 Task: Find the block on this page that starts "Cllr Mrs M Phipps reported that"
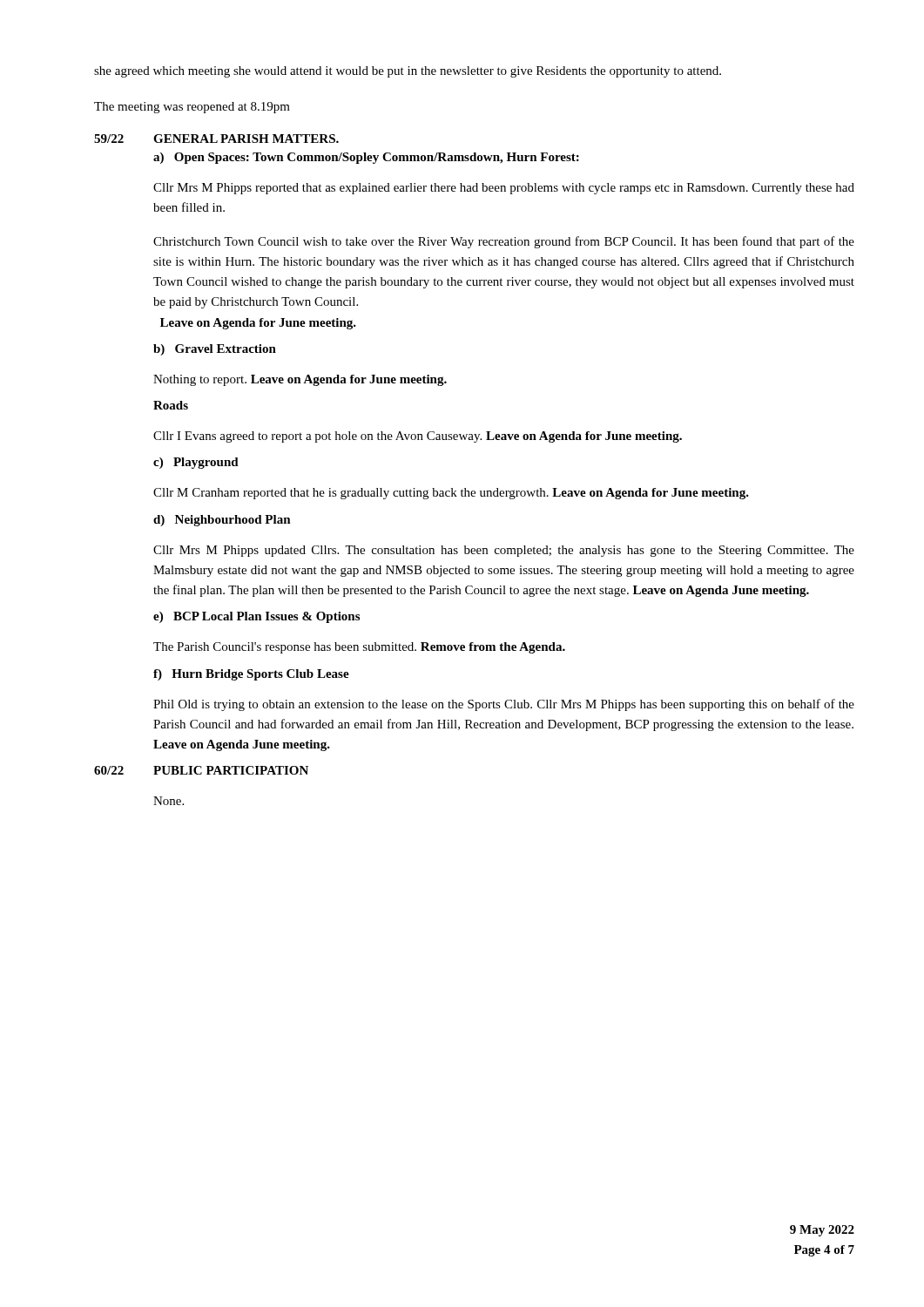tap(504, 198)
